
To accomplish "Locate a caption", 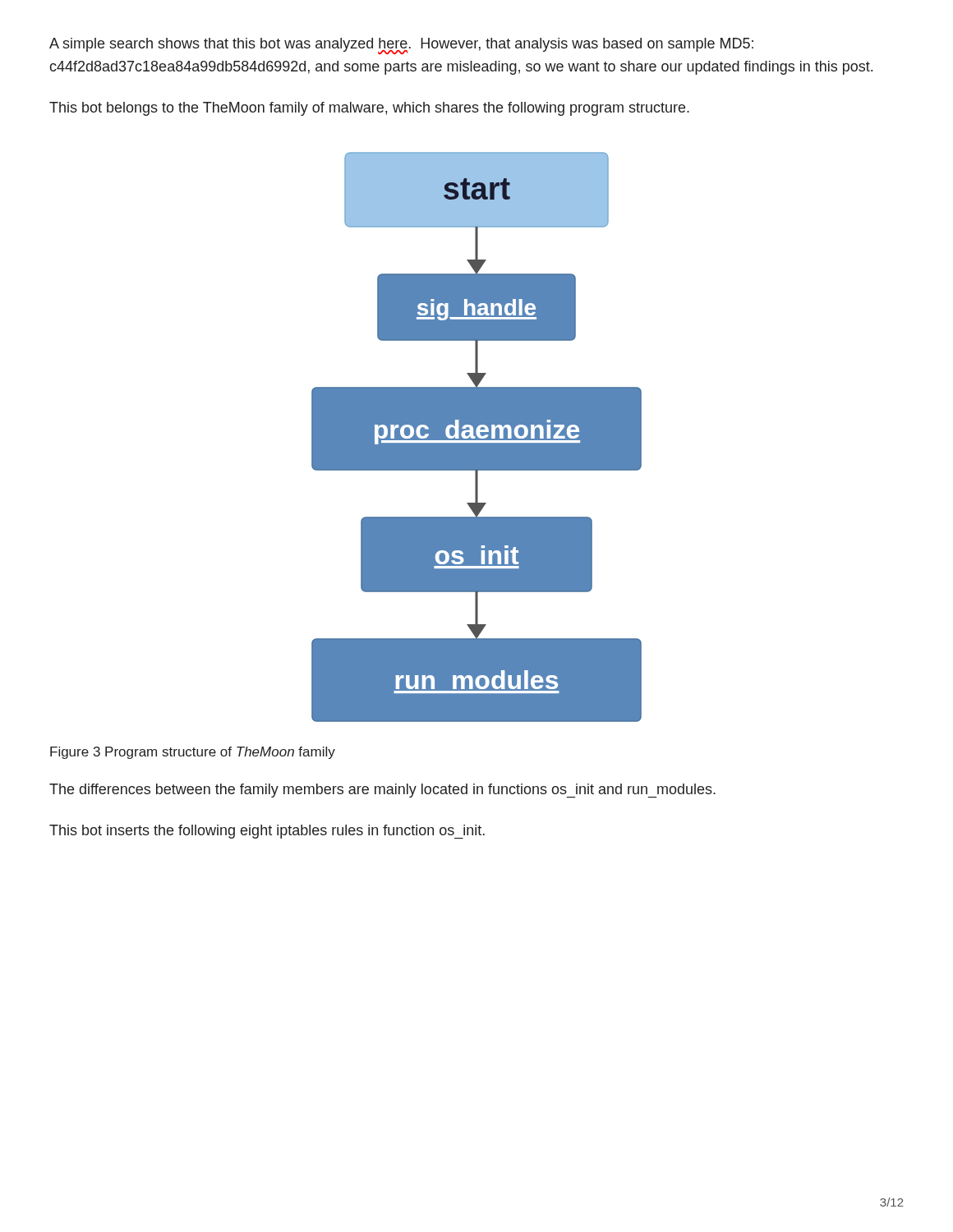I will 192,752.
